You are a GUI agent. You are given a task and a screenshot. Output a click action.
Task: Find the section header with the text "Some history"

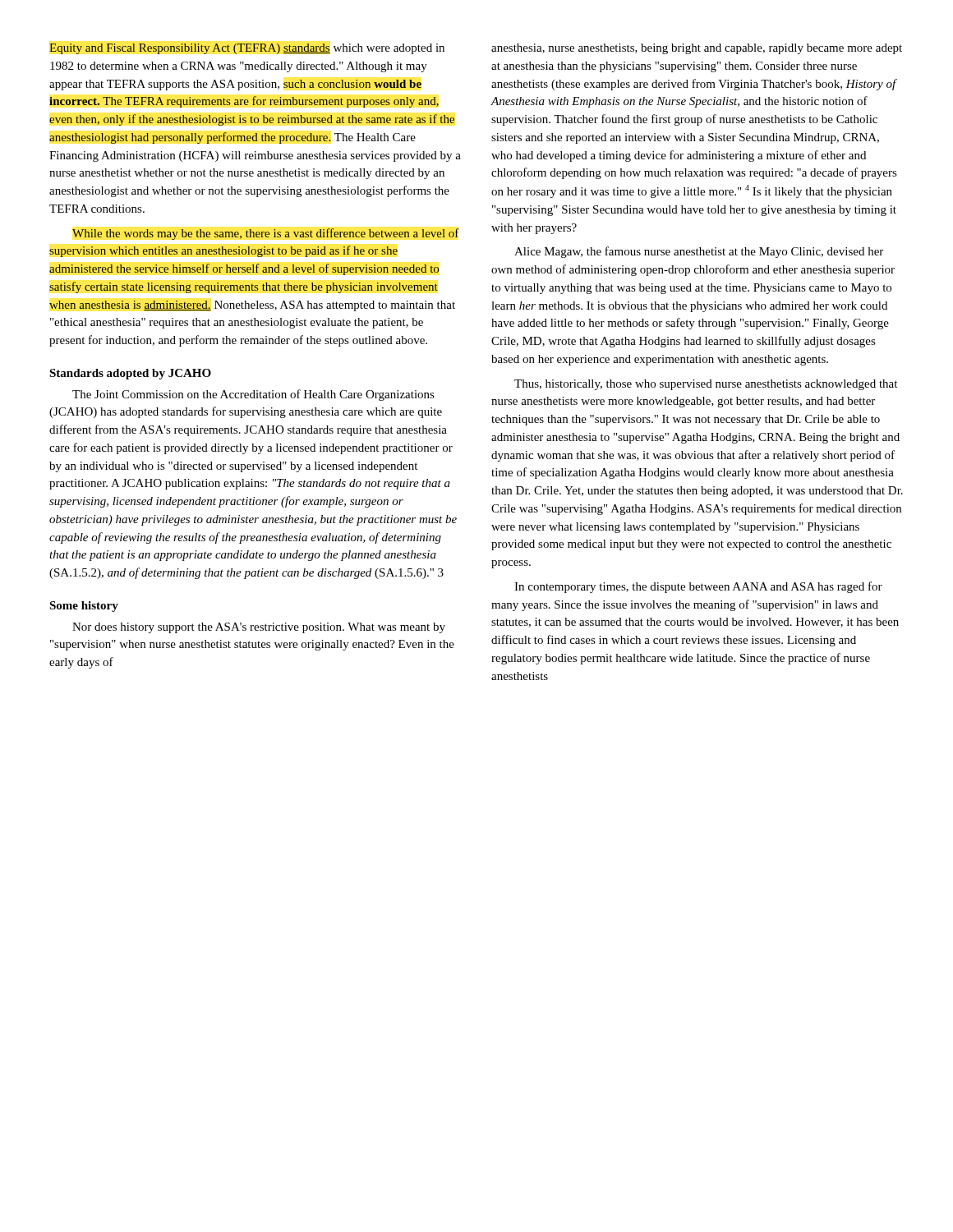pos(84,605)
